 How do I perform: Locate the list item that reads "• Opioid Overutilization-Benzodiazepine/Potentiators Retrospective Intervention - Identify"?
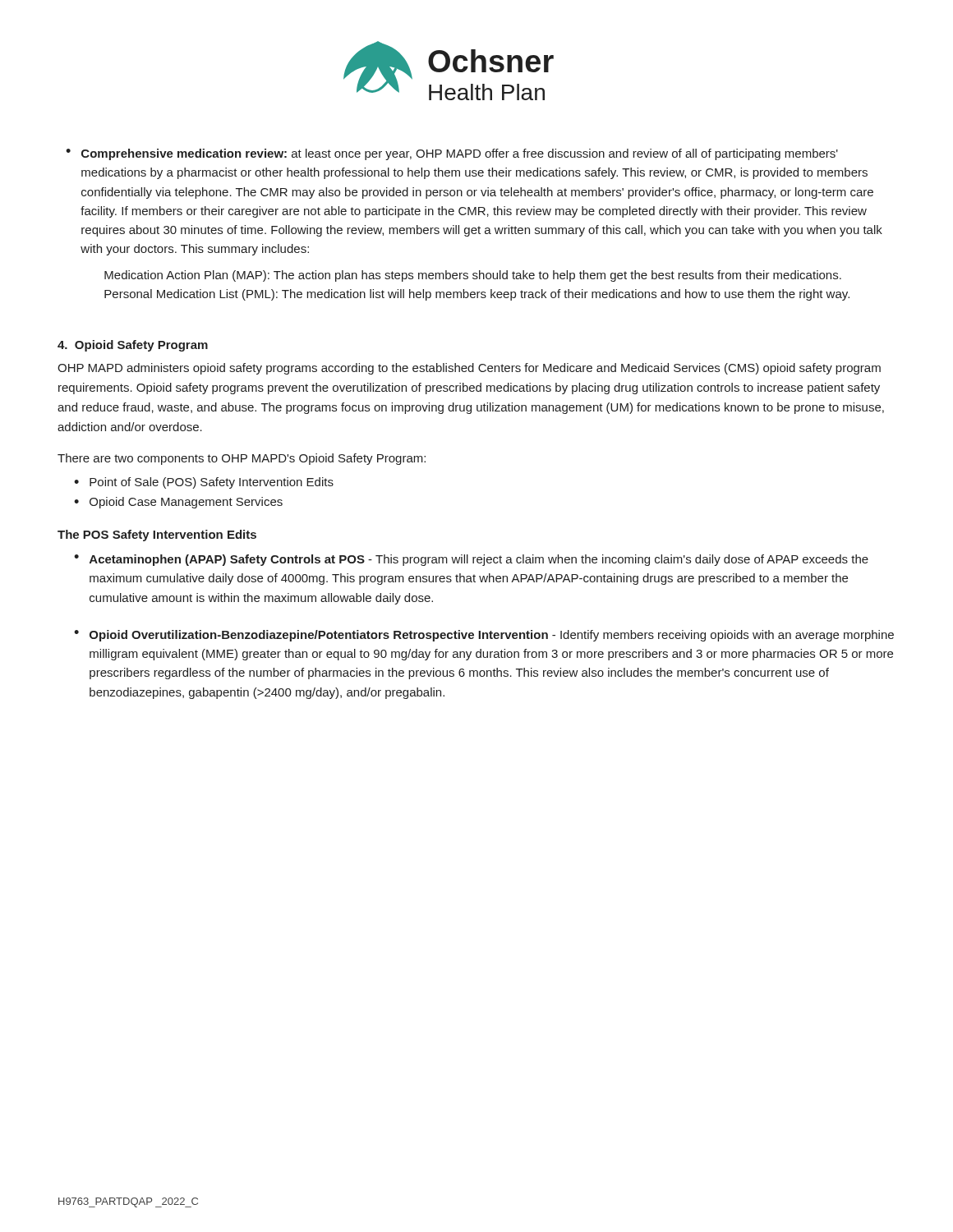(x=485, y=663)
